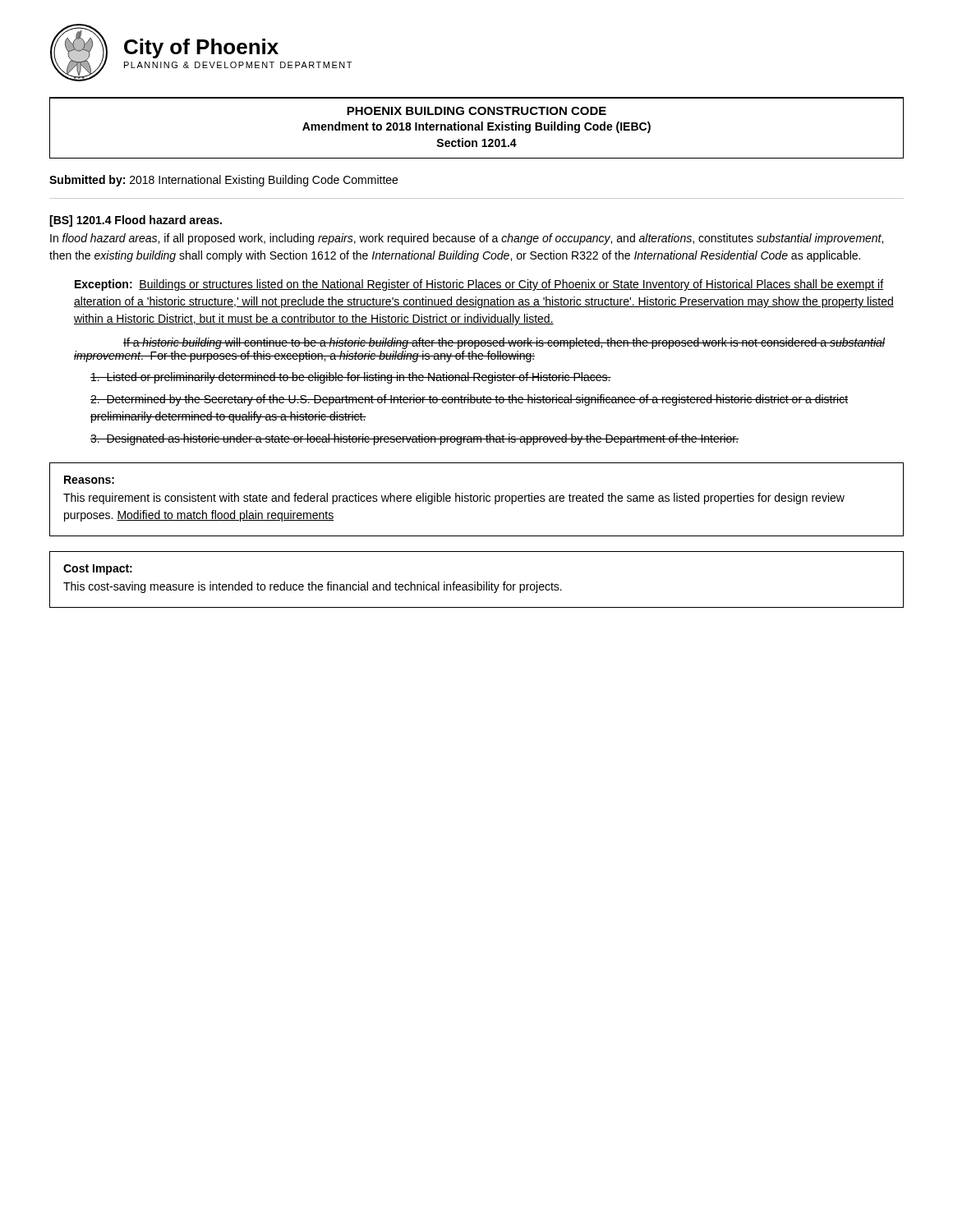The image size is (953, 1232).
Task: Locate the text starting "Reasons: This requirement is consistent with state"
Action: (x=476, y=499)
